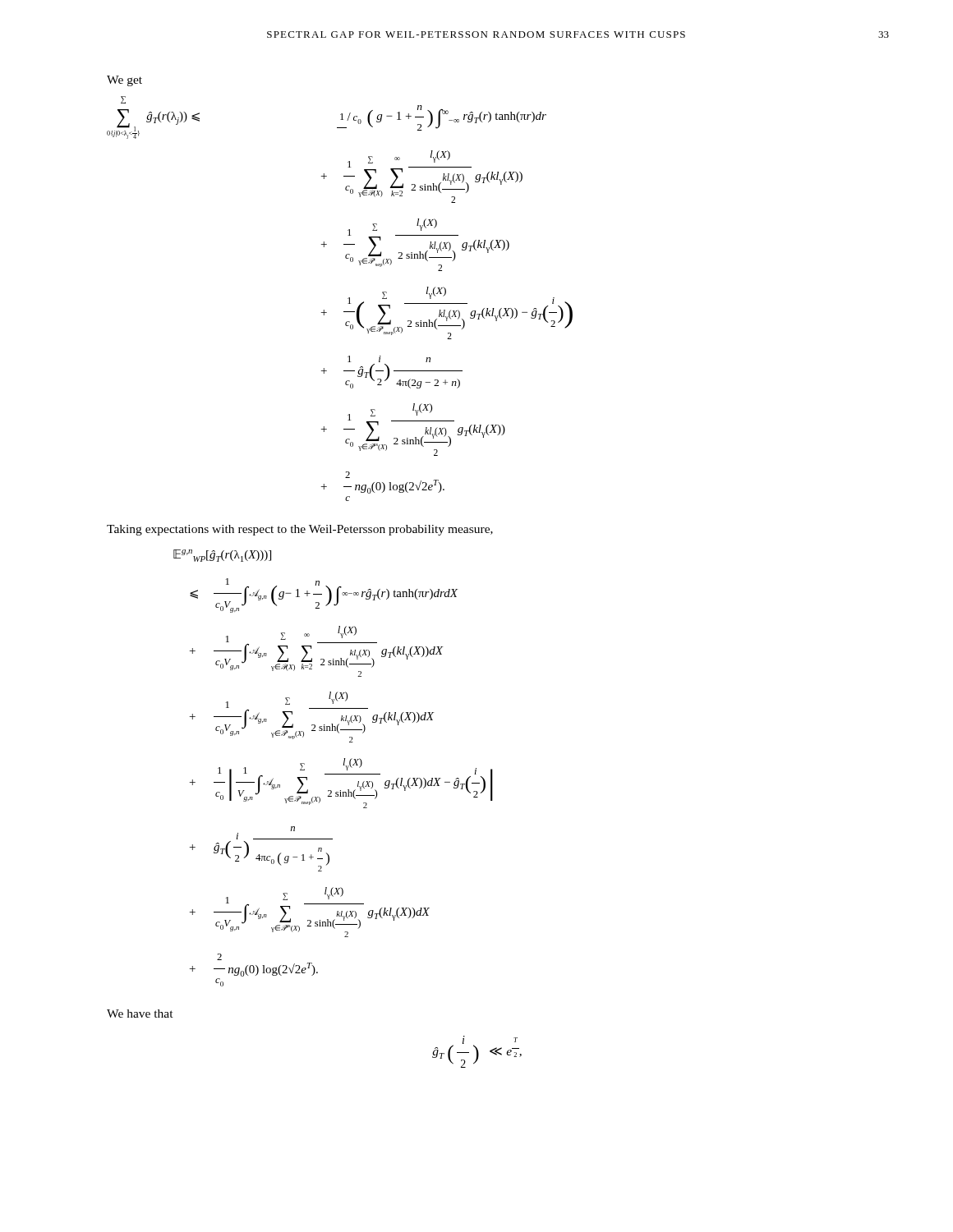Click on the text starting "𝔼g,nWP[ĝT(r(λ1(X)))] ⩽ 1 c0Vg,n ∫"

point(222,556)
